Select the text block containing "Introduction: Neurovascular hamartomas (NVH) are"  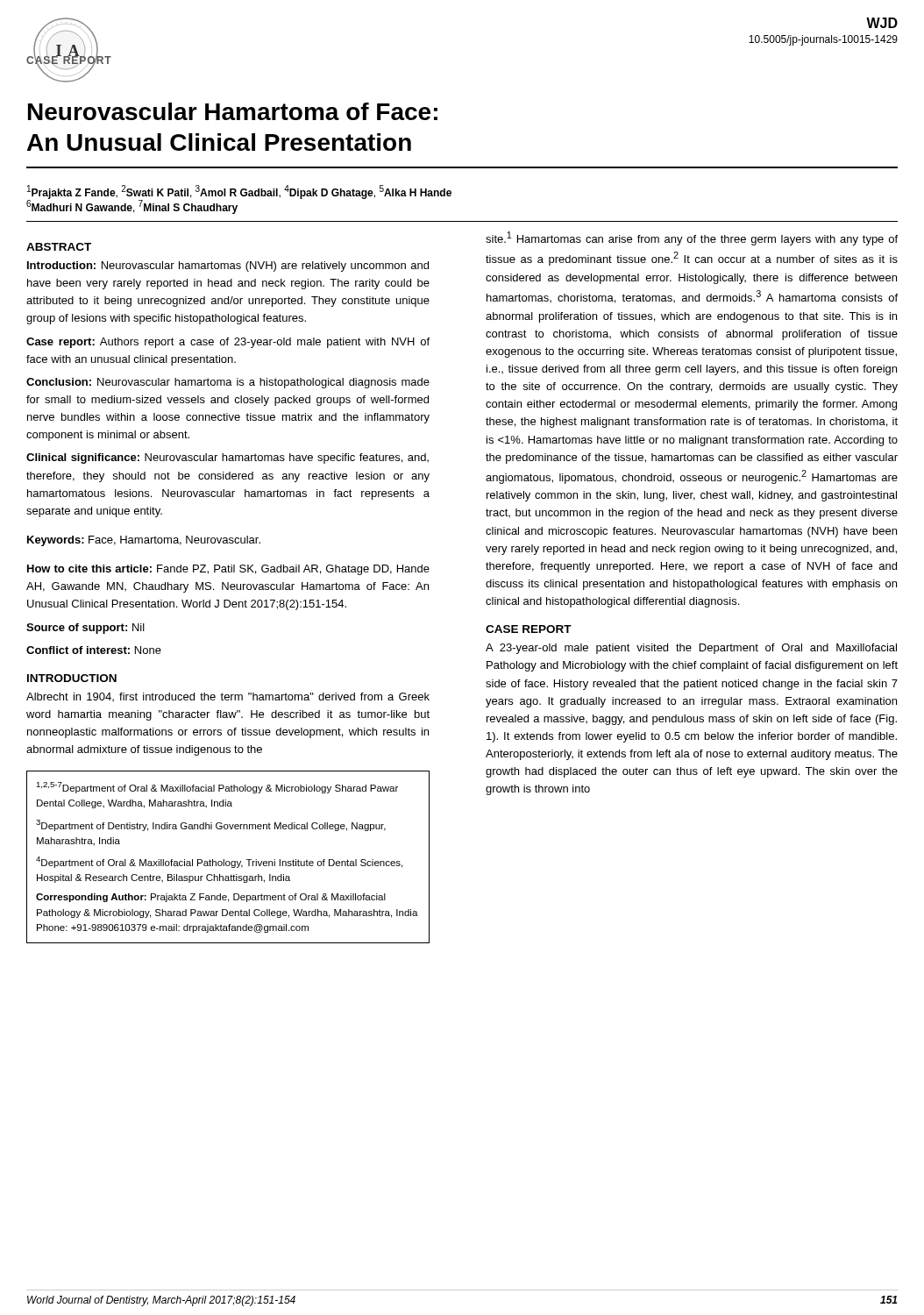point(228,292)
